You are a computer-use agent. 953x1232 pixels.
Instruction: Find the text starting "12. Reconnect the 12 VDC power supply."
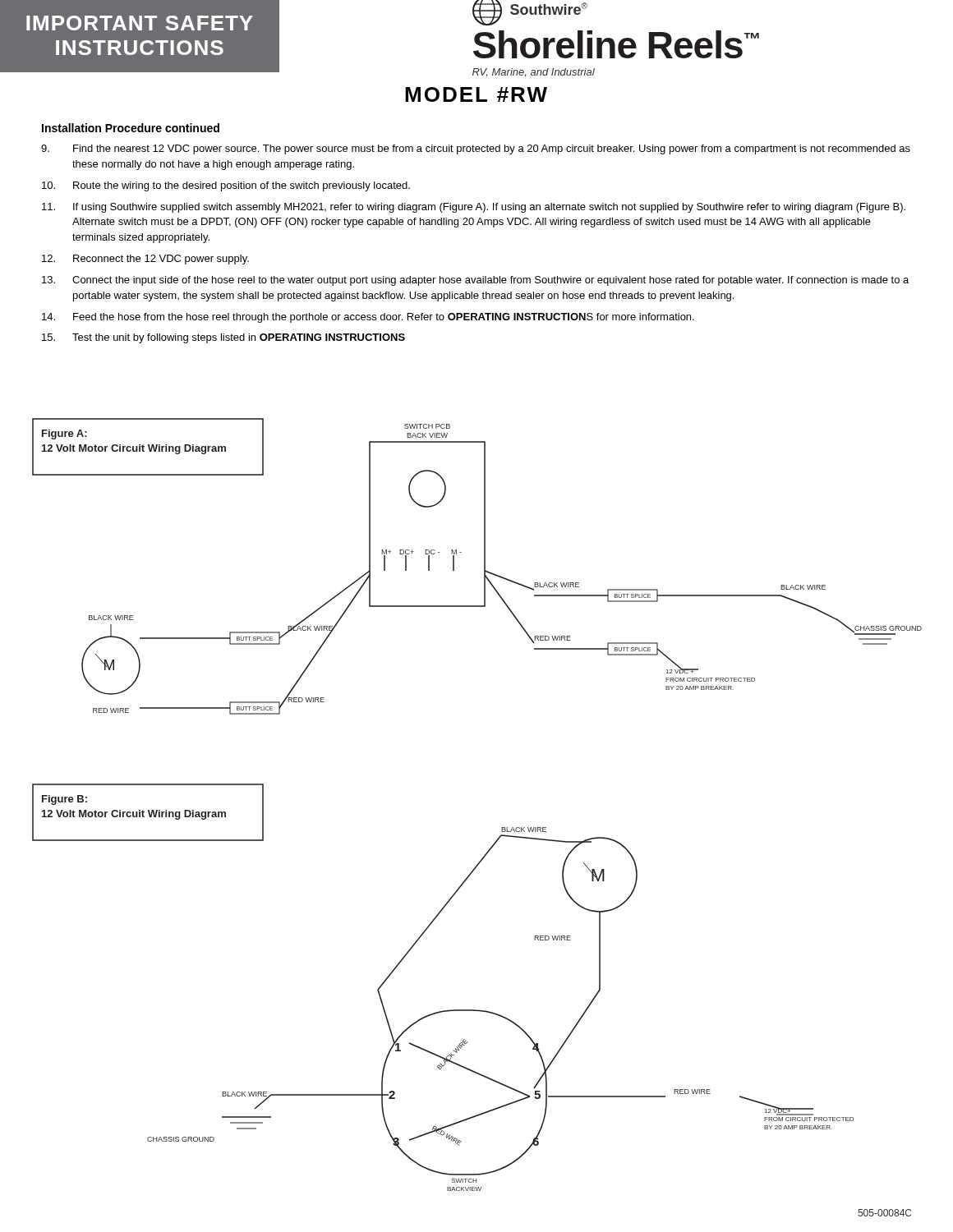click(x=145, y=260)
